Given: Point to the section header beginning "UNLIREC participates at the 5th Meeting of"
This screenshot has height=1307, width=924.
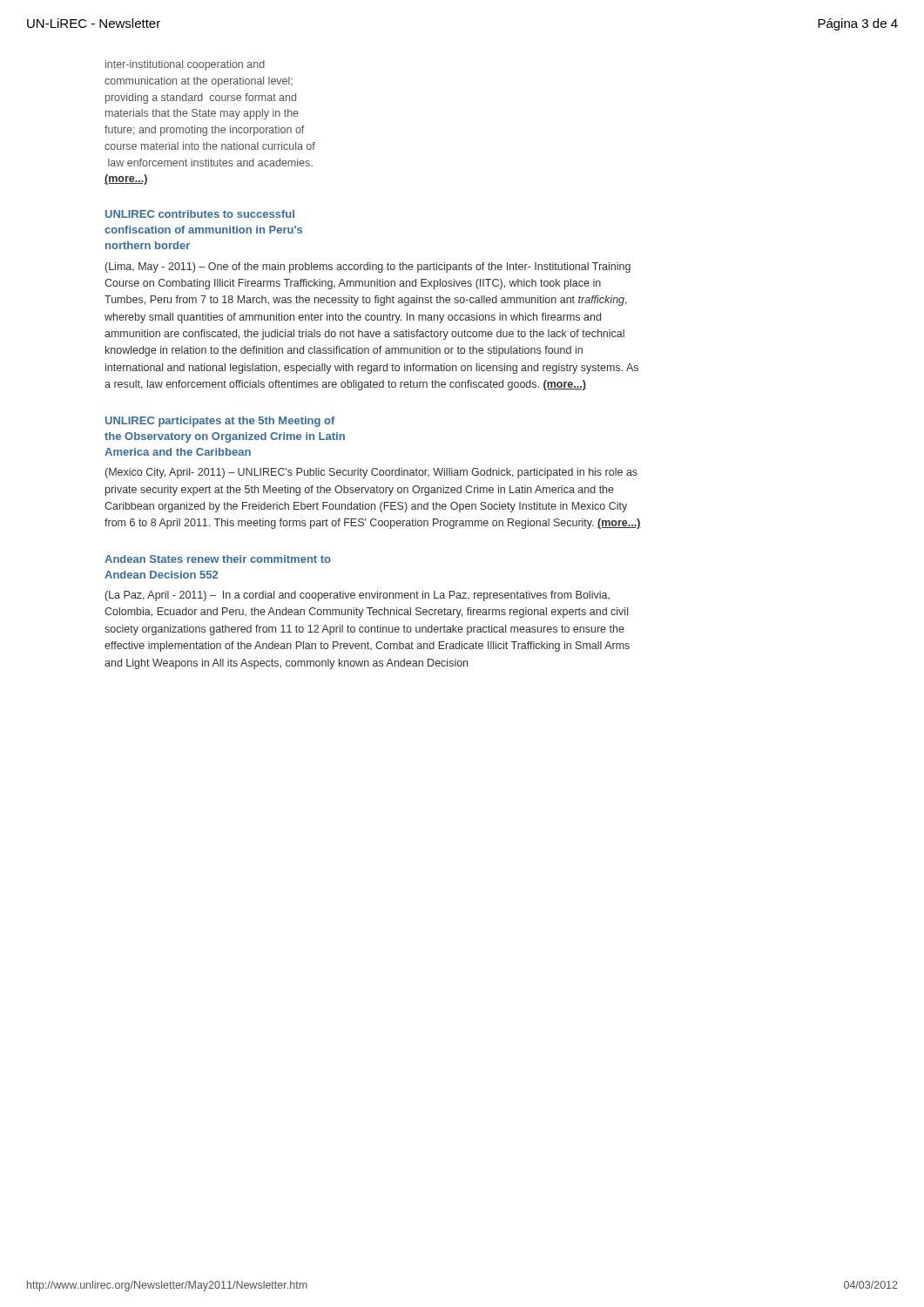Looking at the screenshot, I should [x=225, y=436].
